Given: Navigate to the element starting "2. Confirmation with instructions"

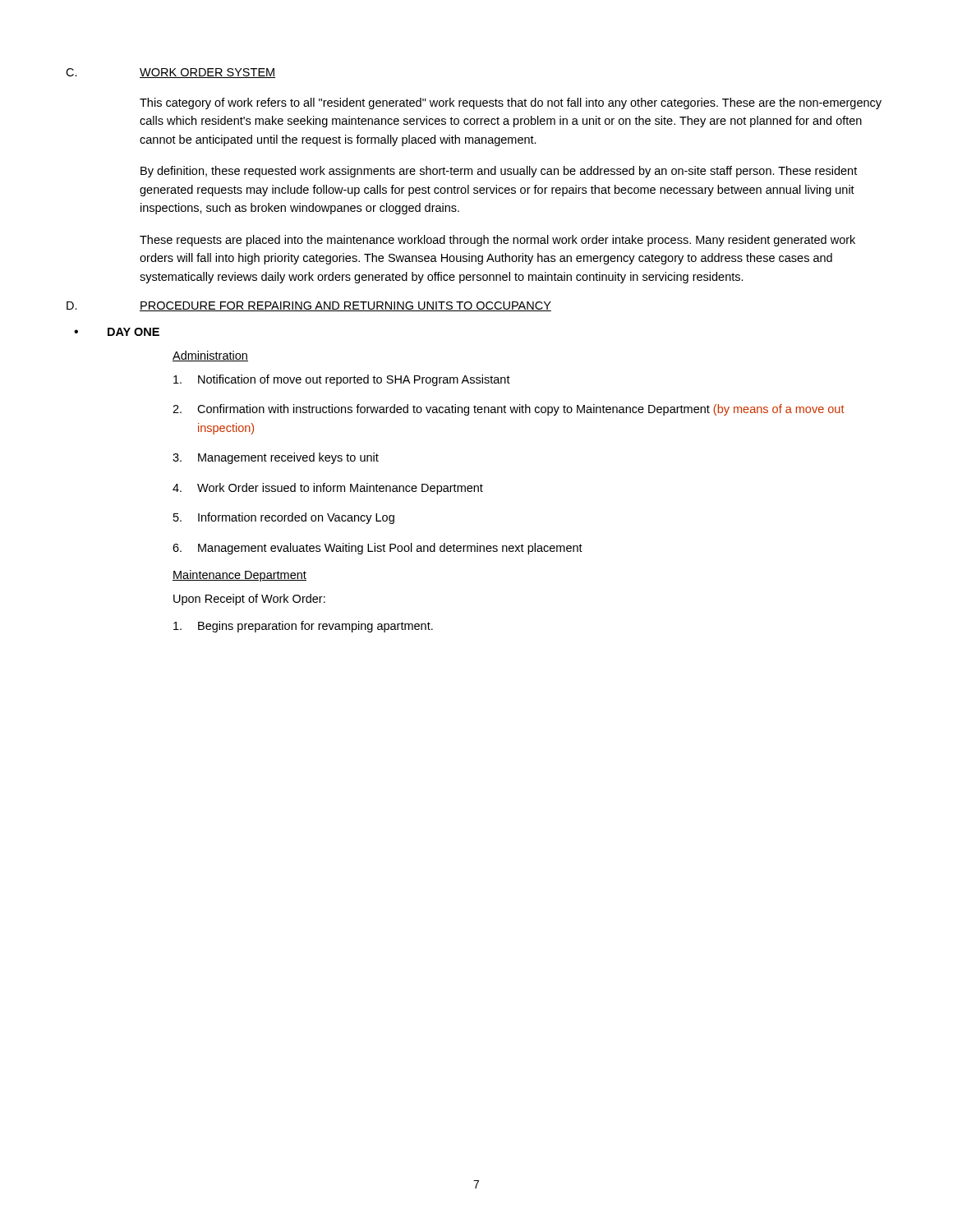Looking at the screenshot, I should click(530, 419).
